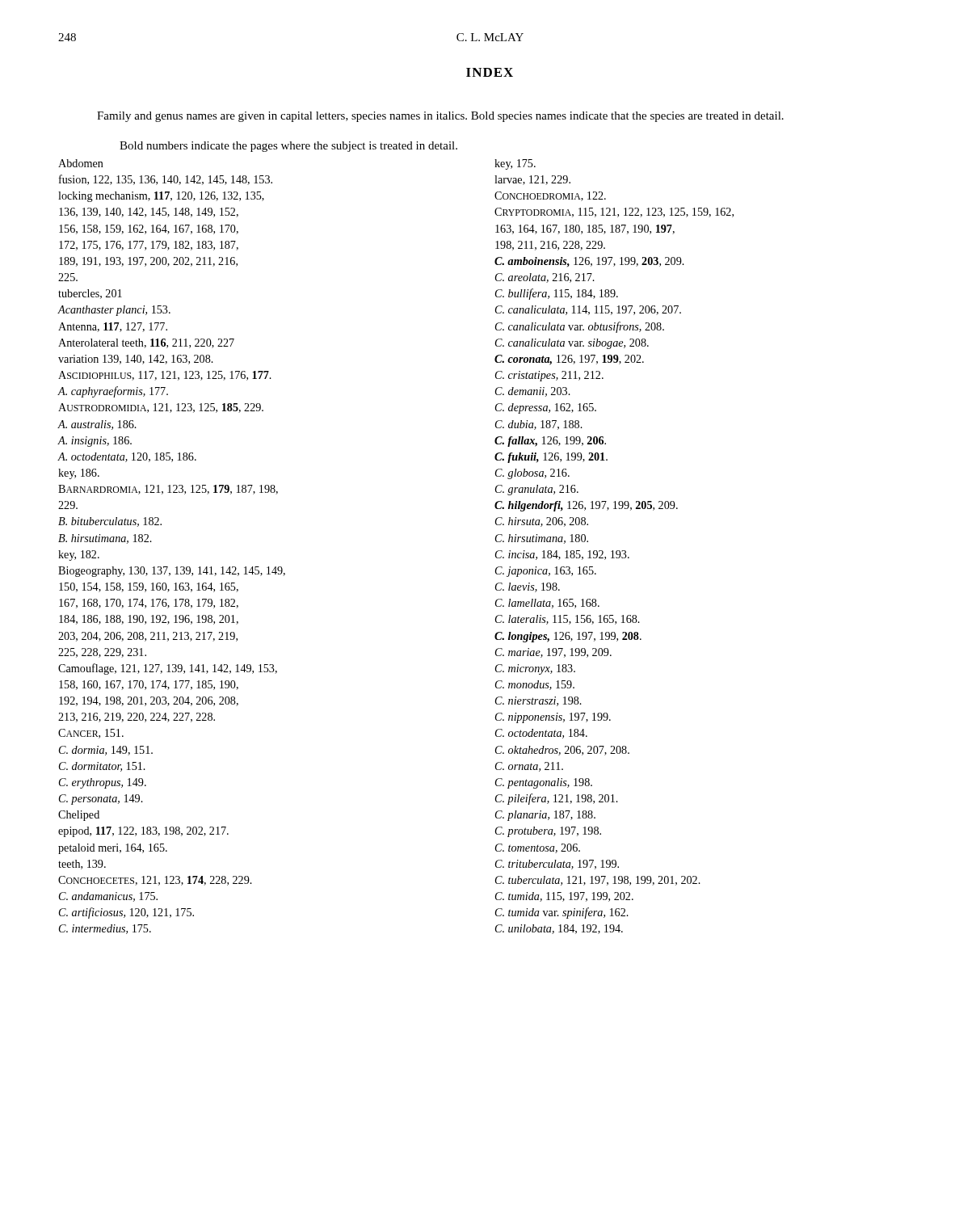This screenshot has height=1212, width=980.
Task: Find the list item that says "Cheliped epipod, 117, 122, 183, 198, 202, 217."
Action: pos(79,816)
